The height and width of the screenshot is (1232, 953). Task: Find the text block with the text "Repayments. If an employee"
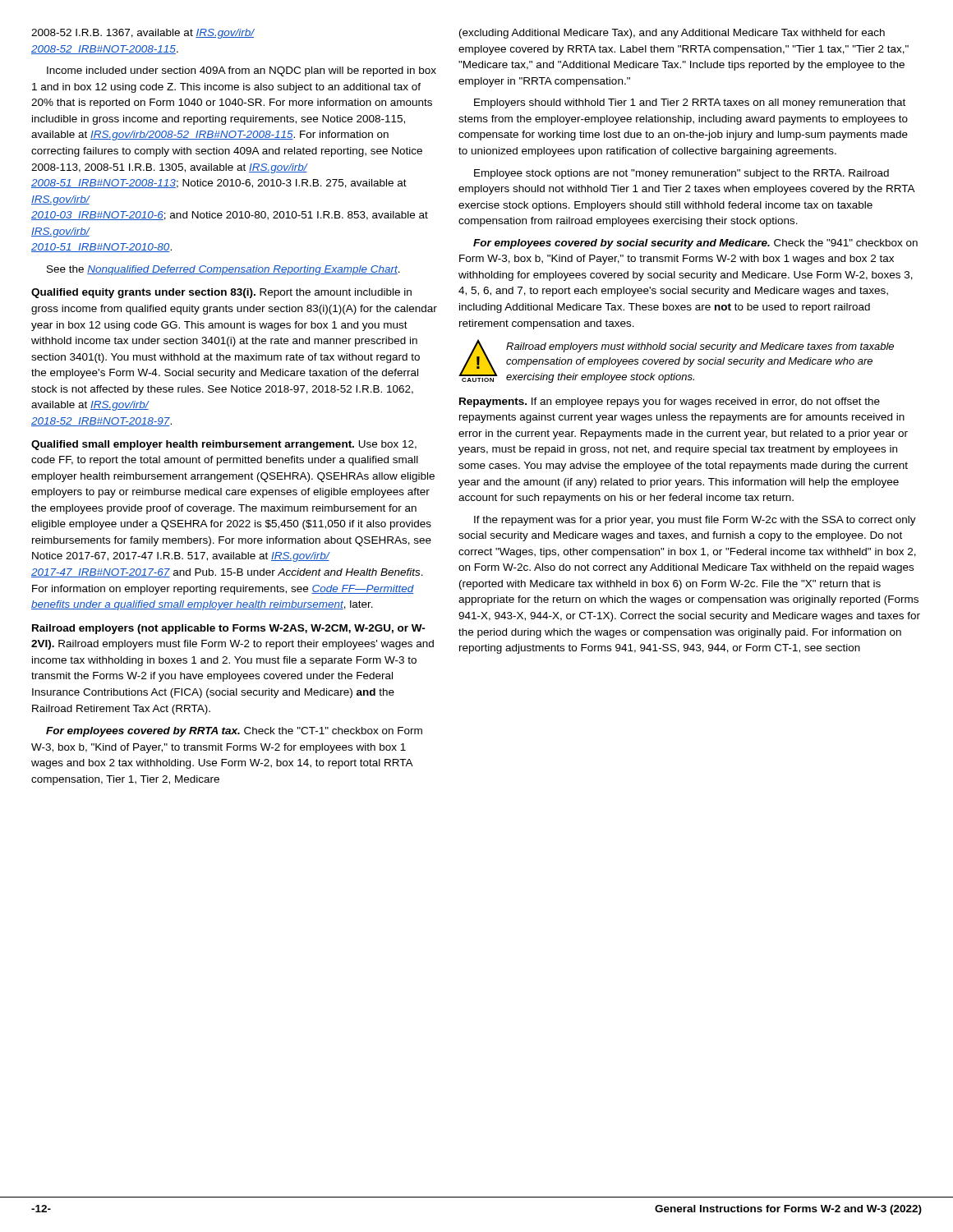(x=683, y=449)
